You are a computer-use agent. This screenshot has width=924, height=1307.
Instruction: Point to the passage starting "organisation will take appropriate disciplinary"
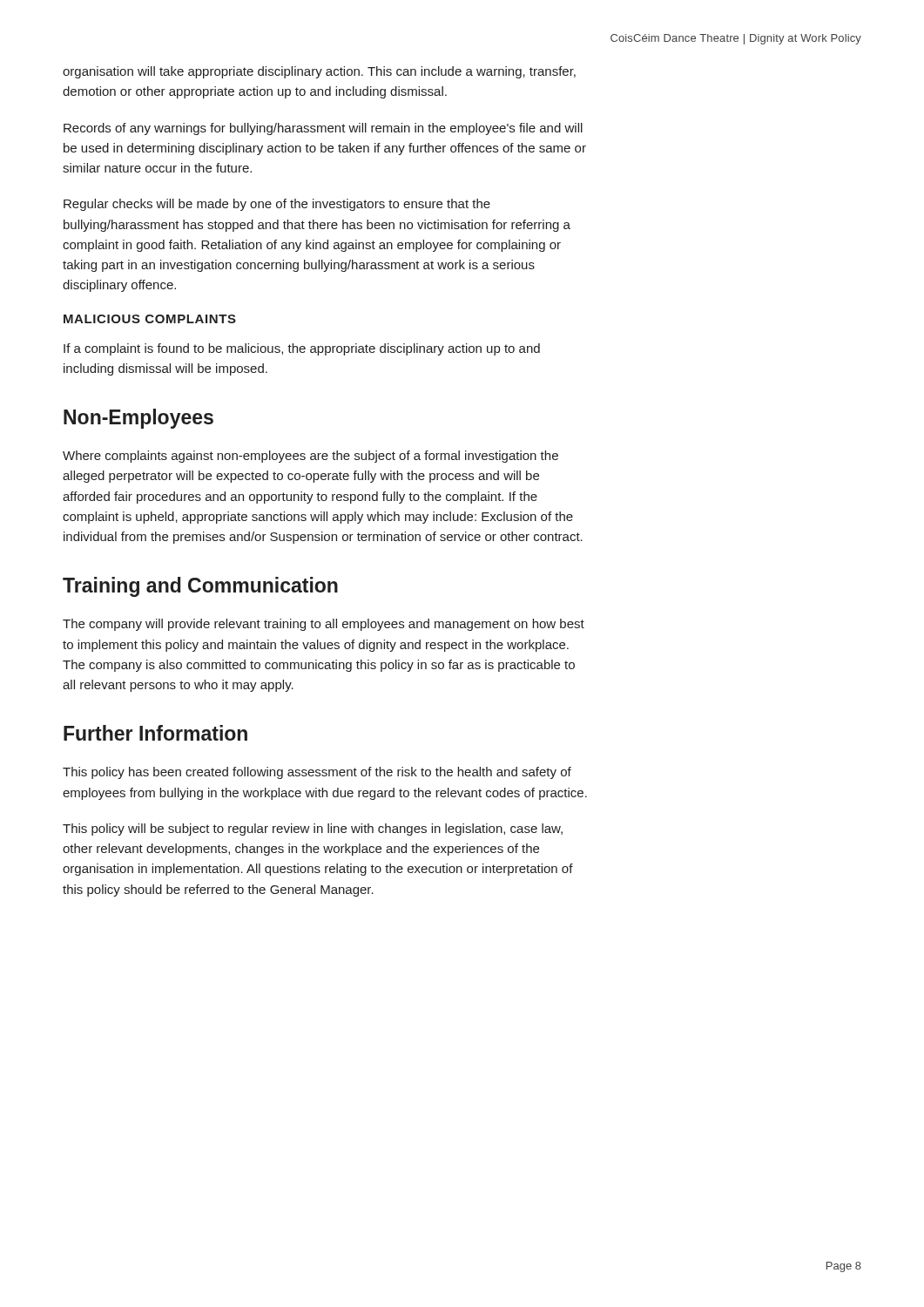tap(320, 81)
